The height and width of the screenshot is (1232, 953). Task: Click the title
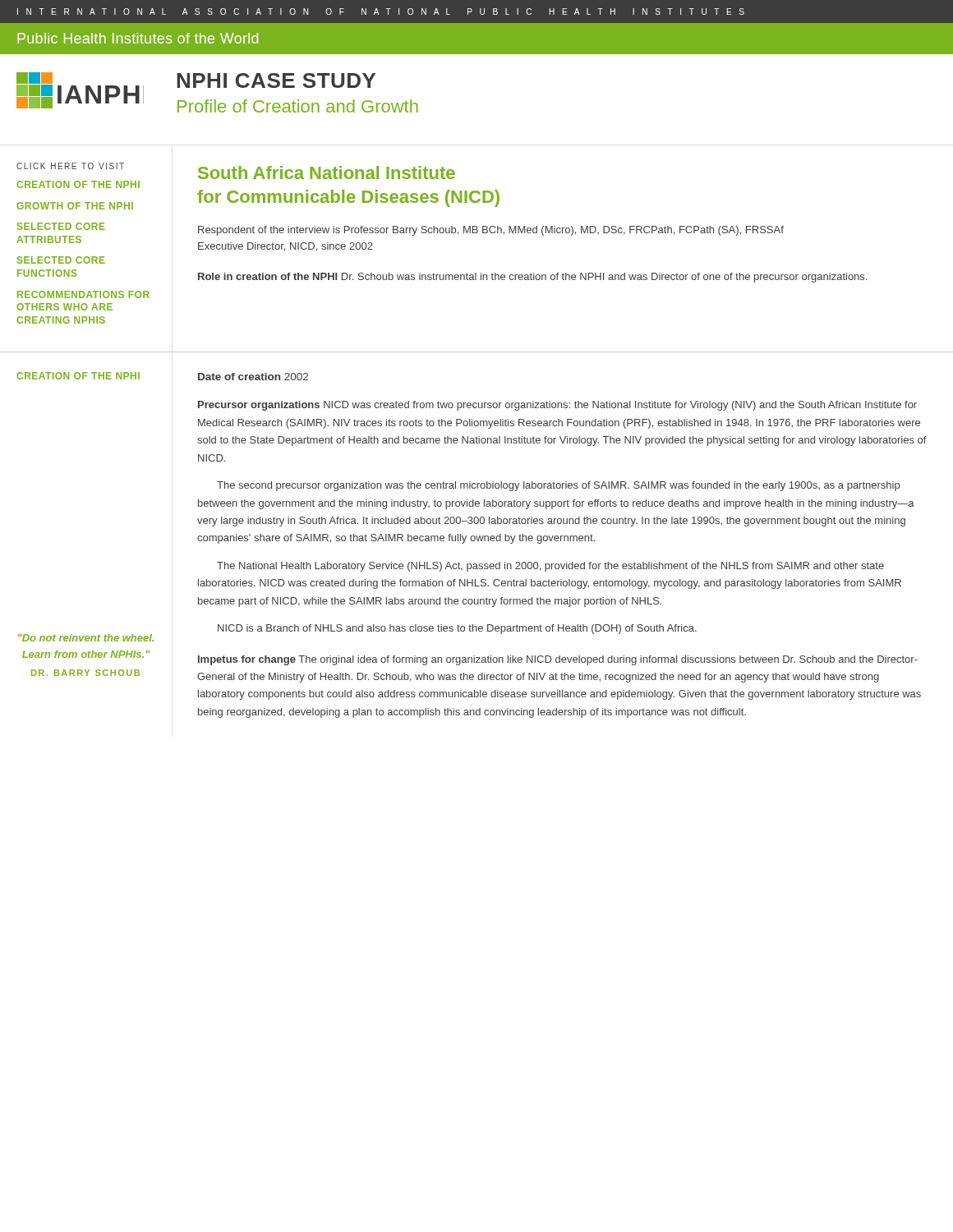pos(556,93)
